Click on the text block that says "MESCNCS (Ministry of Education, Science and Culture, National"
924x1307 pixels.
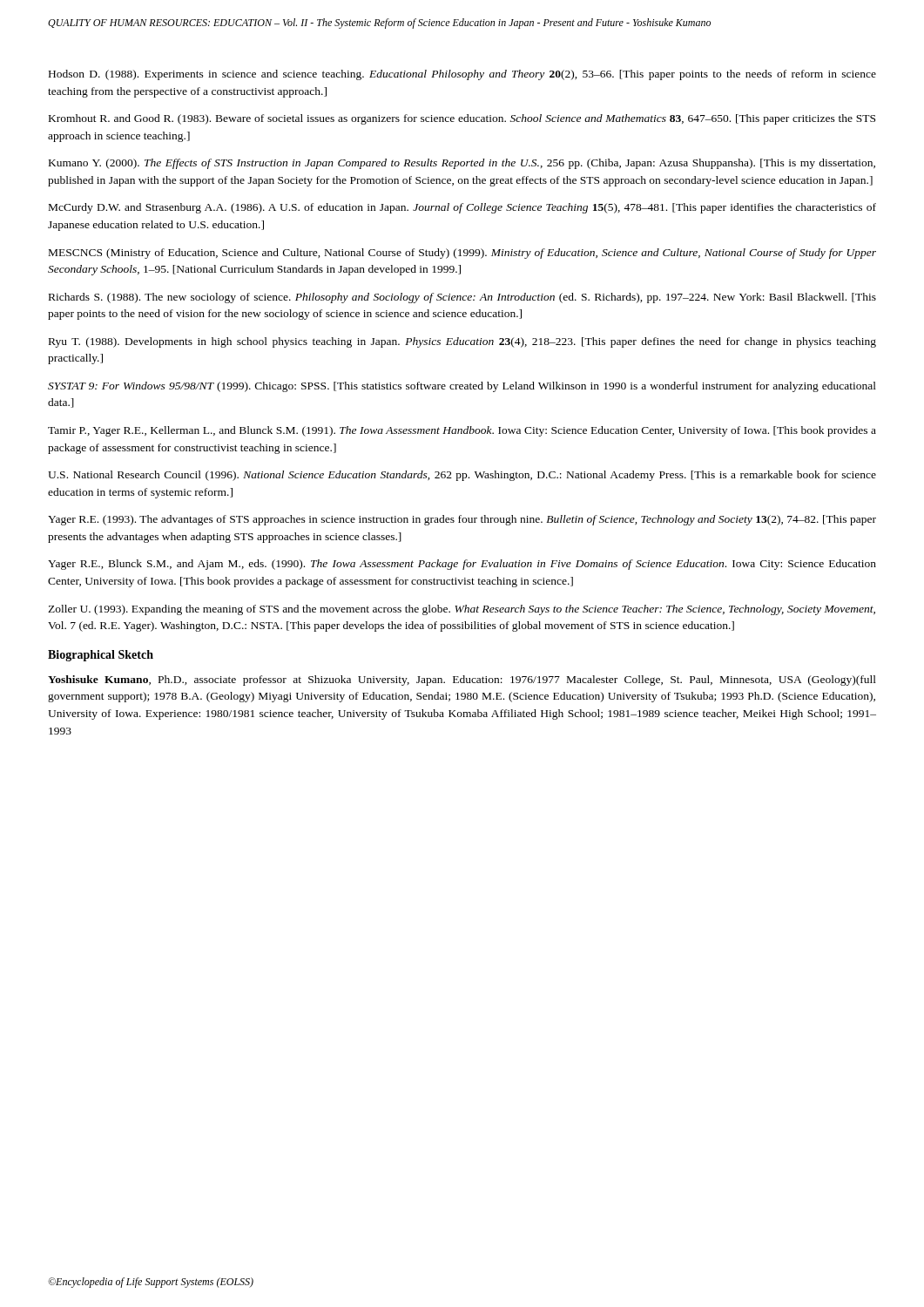tap(462, 260)
